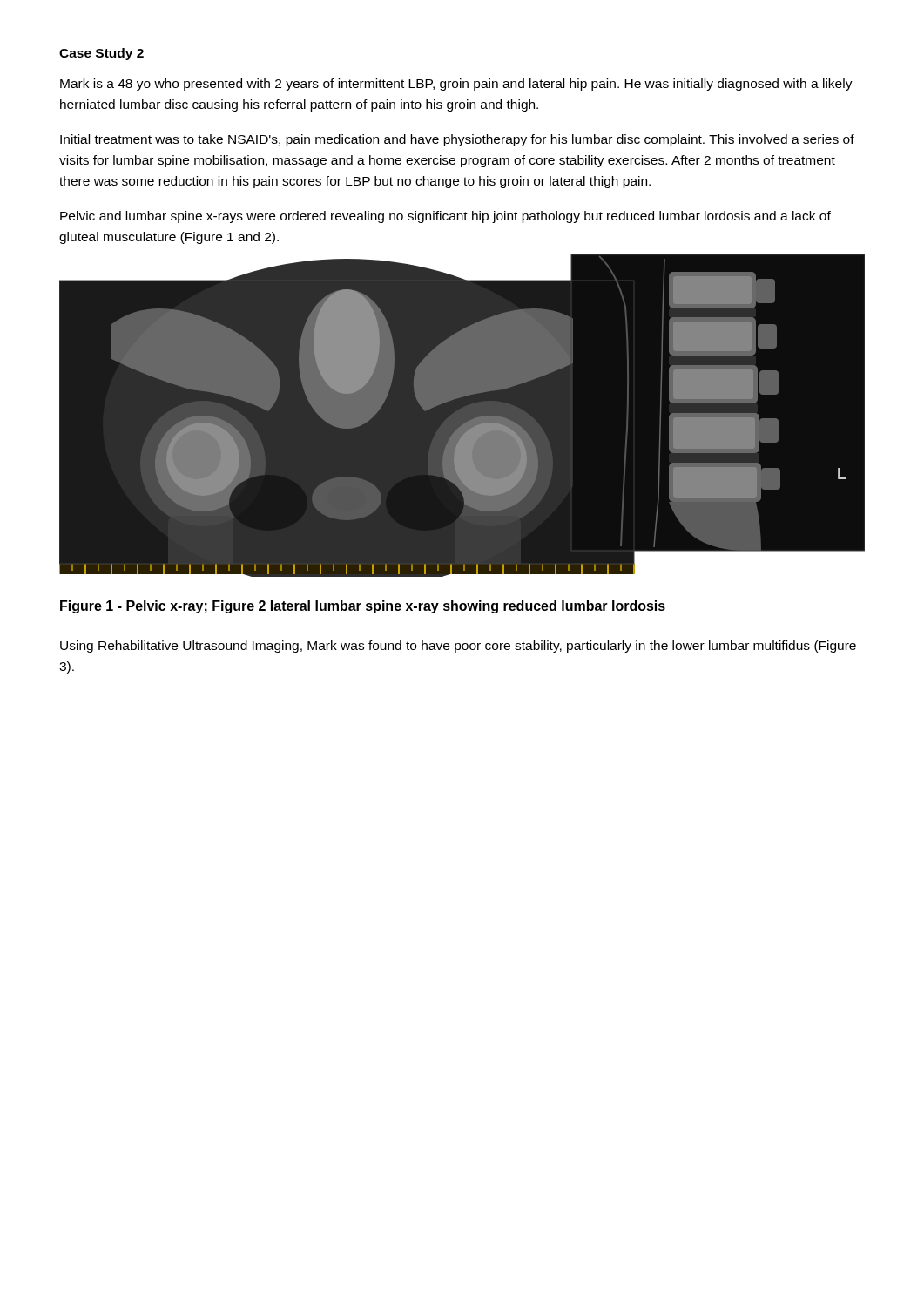The height and width of the screenshot is (1307, 924).
Task: Locate a caption
Action: pos(362,606)
